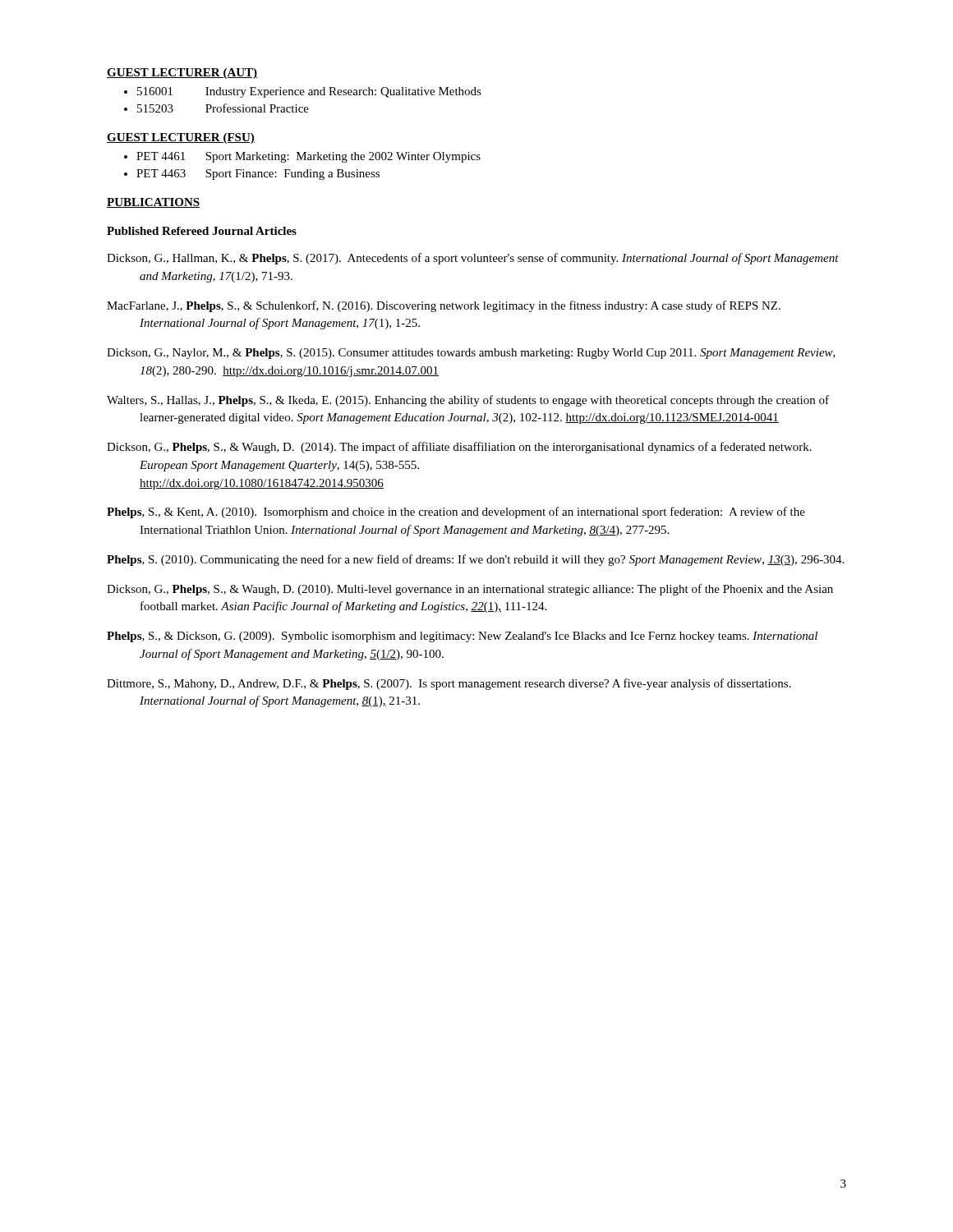Screen dimensions: 1232x953
Task: Find the section header that reads "GUEST LECTURER (AUT)"
Action: tap(182, 72)
